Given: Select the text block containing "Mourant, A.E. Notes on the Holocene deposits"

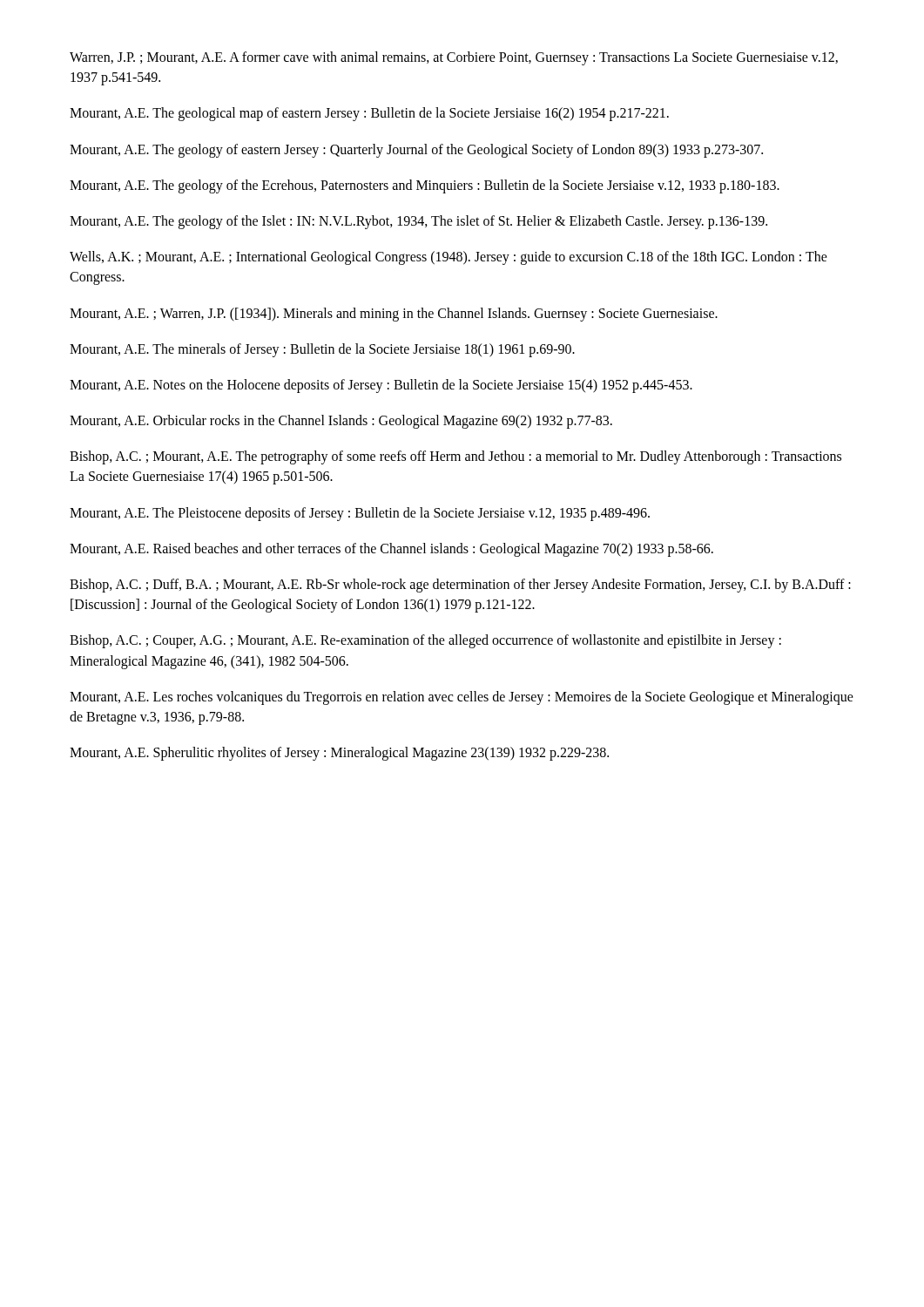Looking at the screenshot, I should tap(381, 385).
